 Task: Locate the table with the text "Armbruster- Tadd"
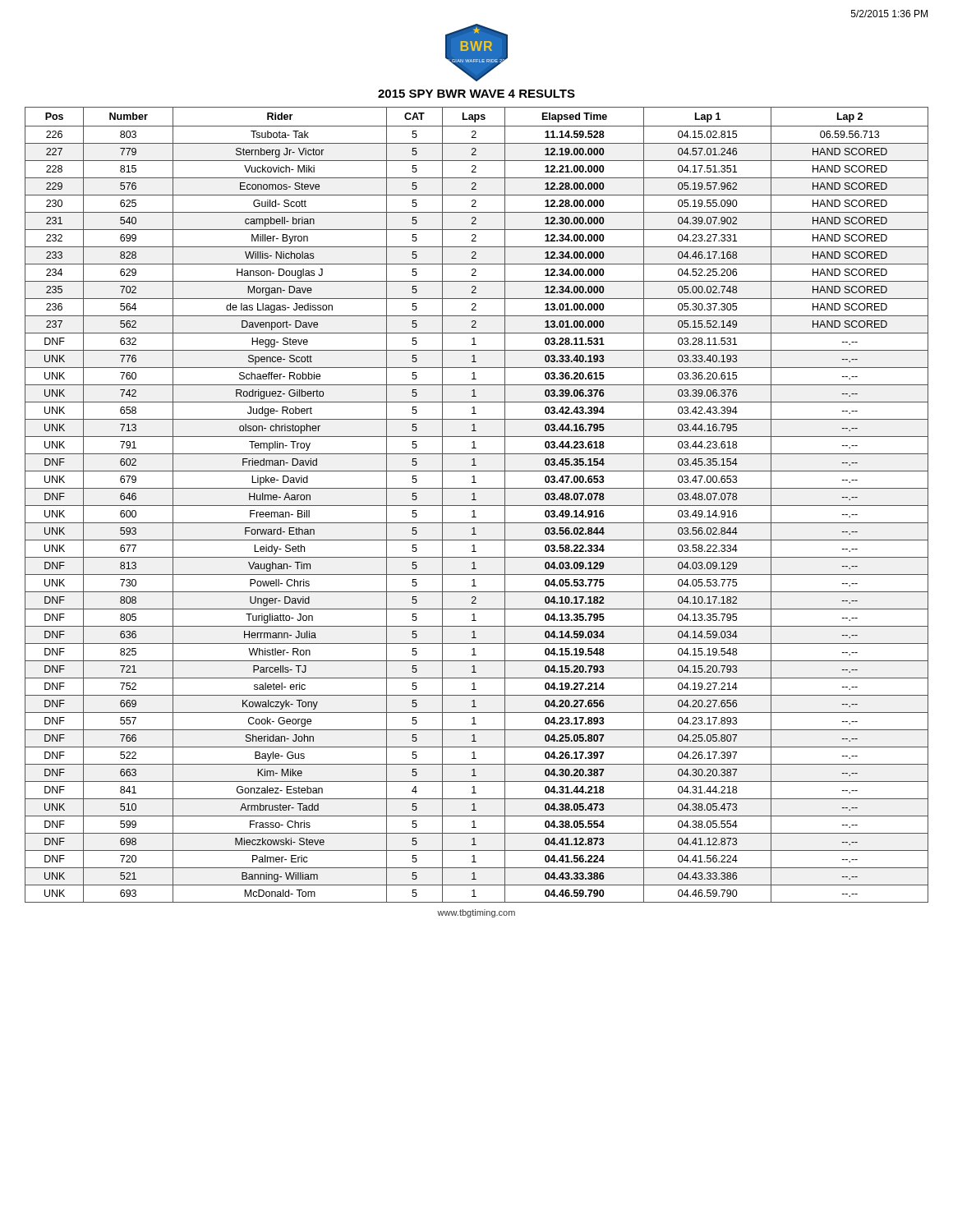(x=476, y=505)
